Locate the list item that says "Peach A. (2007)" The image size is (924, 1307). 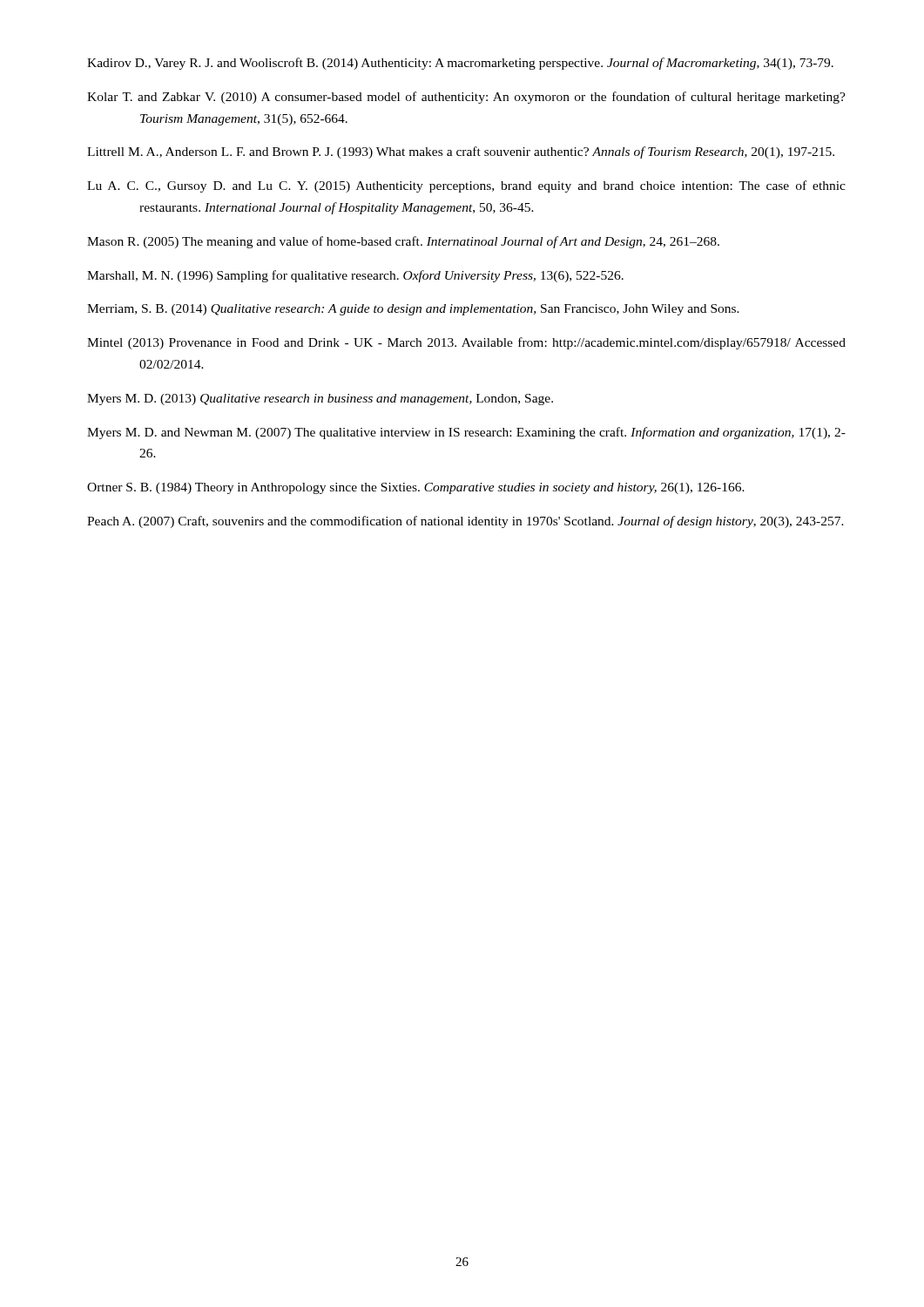(466, 521)
